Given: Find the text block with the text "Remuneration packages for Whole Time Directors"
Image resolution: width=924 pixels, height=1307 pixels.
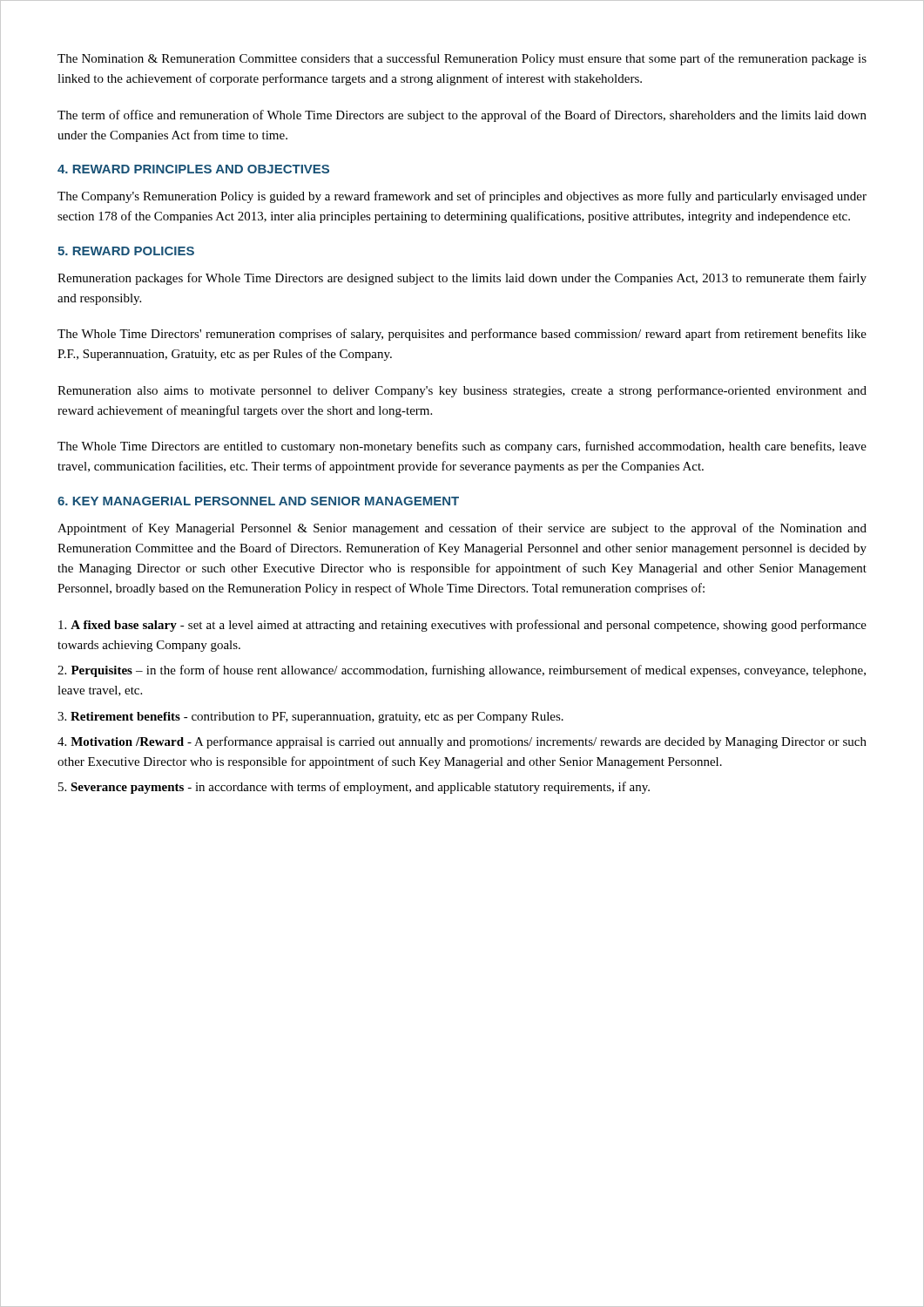Looking at the screenshot, I should tap(462, 288).
